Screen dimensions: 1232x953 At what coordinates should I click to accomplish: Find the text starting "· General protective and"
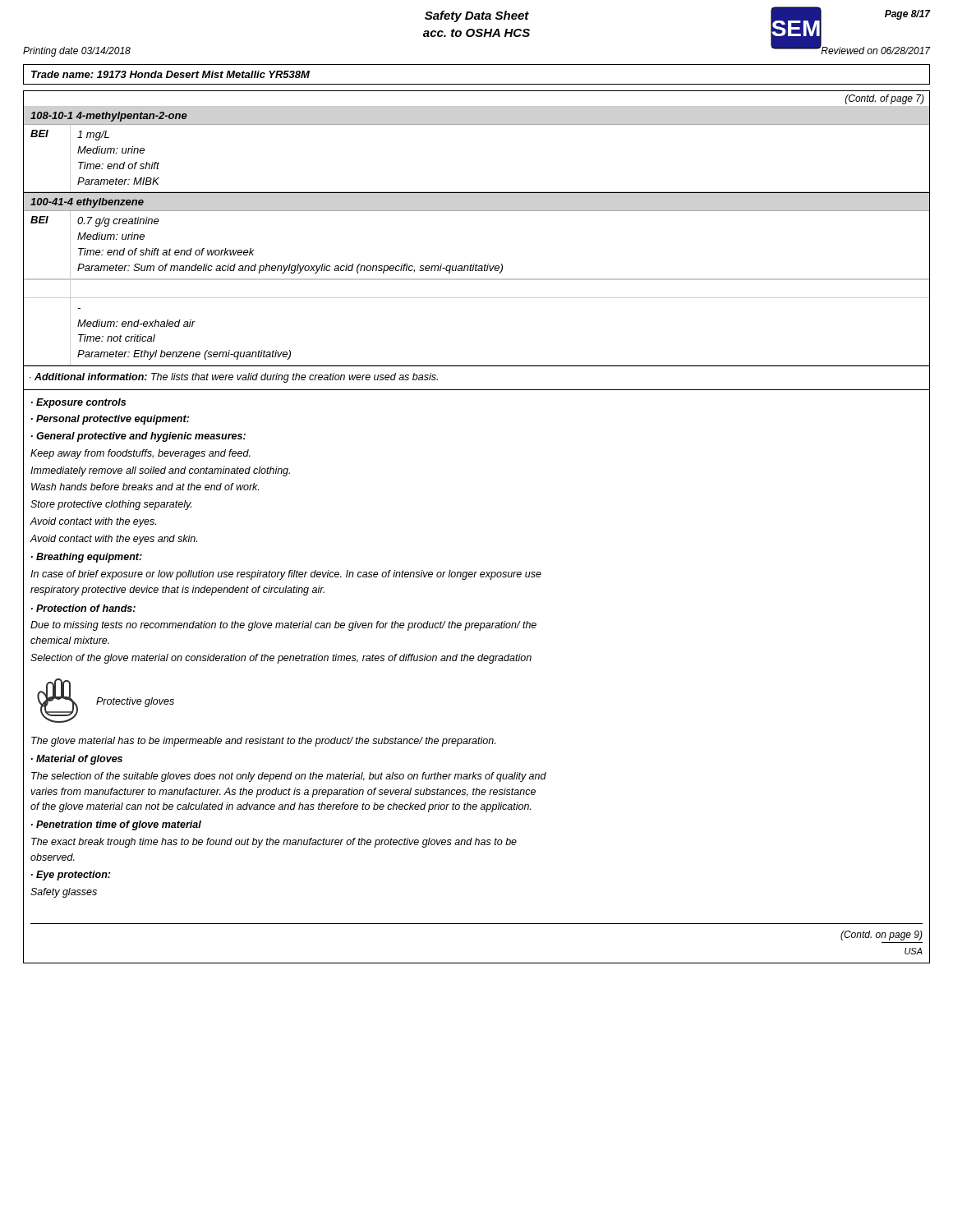[x=138, y=436]
